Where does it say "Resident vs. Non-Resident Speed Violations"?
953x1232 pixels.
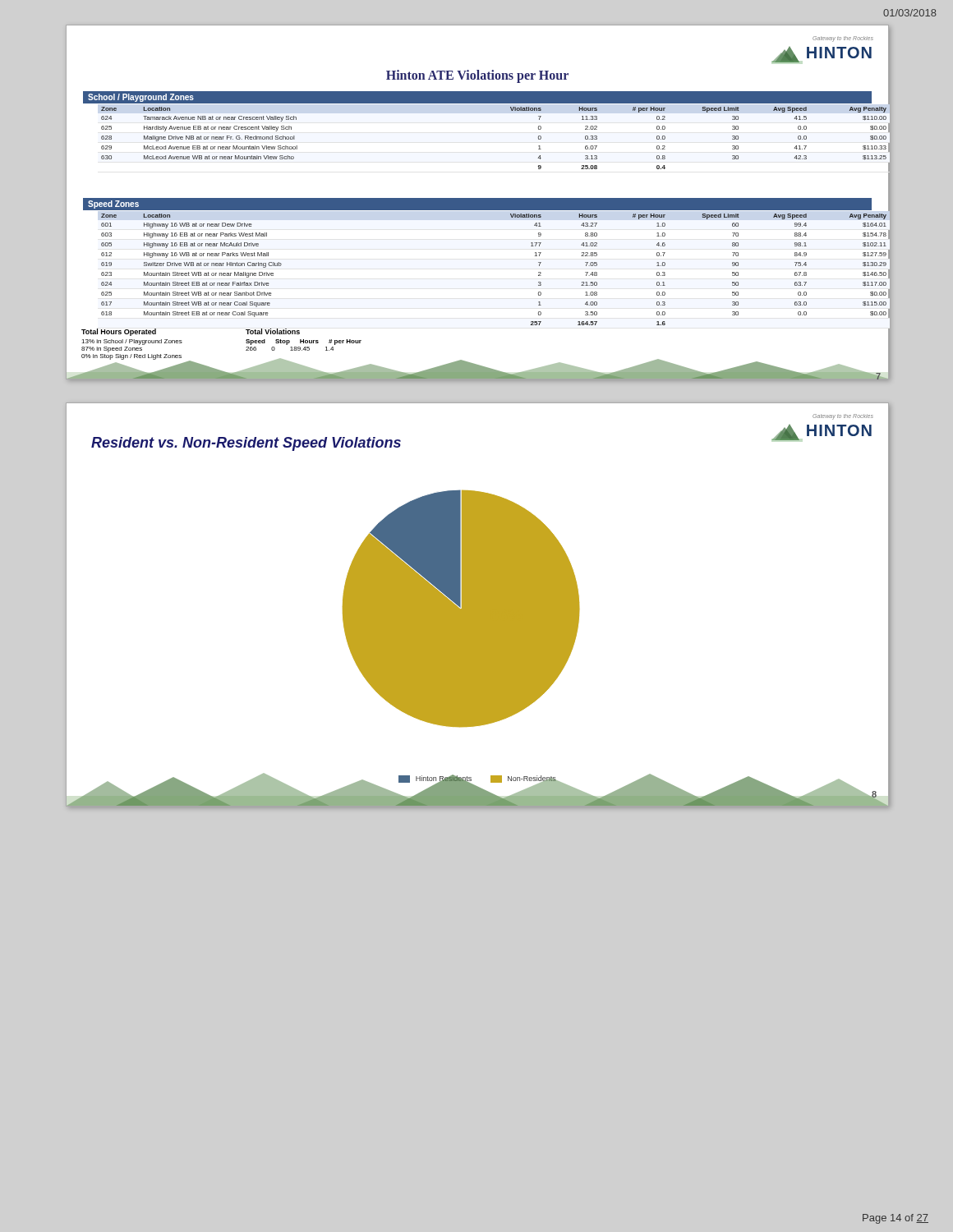pos(246,443)
